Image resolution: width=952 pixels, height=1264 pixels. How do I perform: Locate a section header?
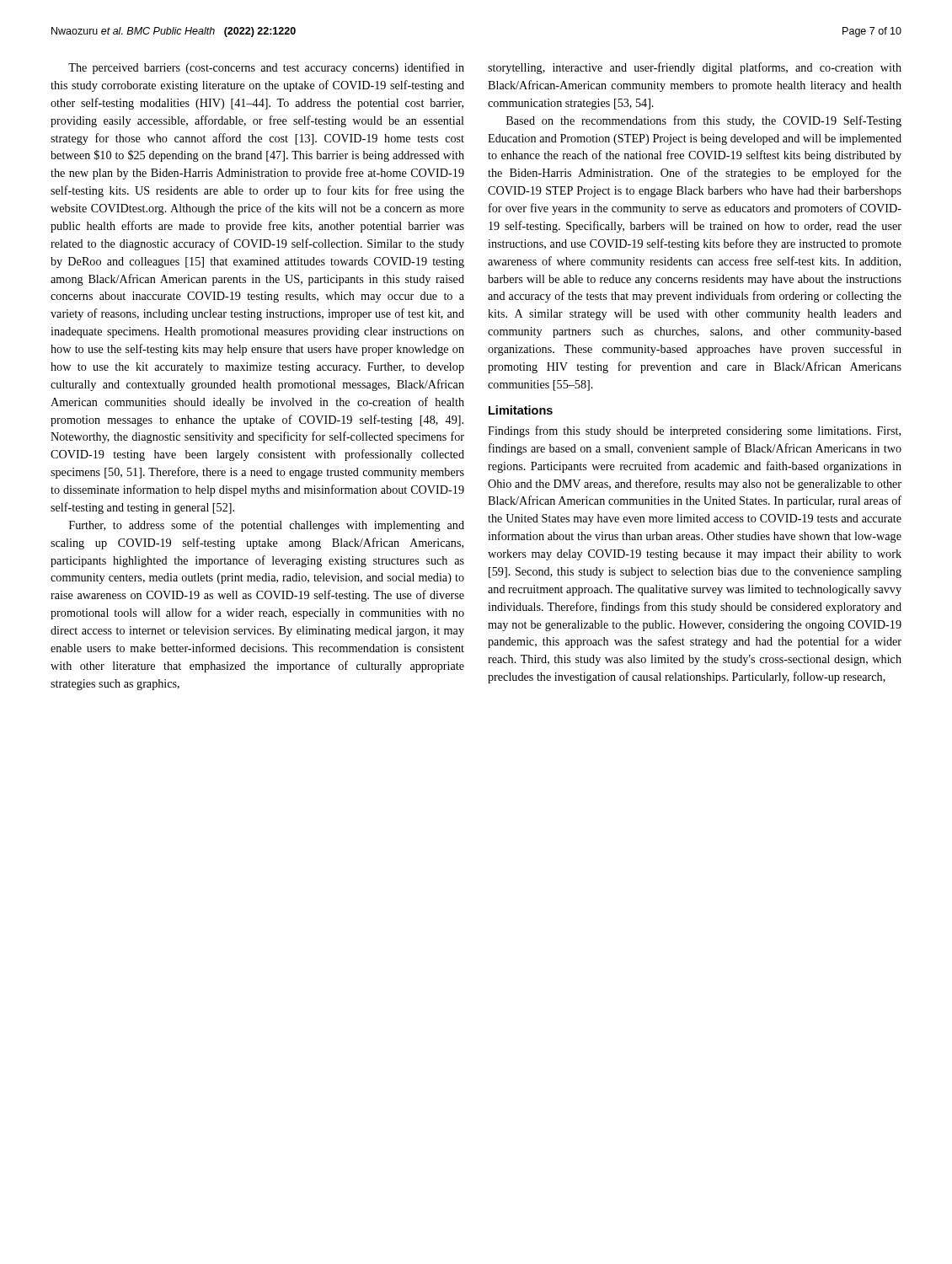(x=520, y=410)
